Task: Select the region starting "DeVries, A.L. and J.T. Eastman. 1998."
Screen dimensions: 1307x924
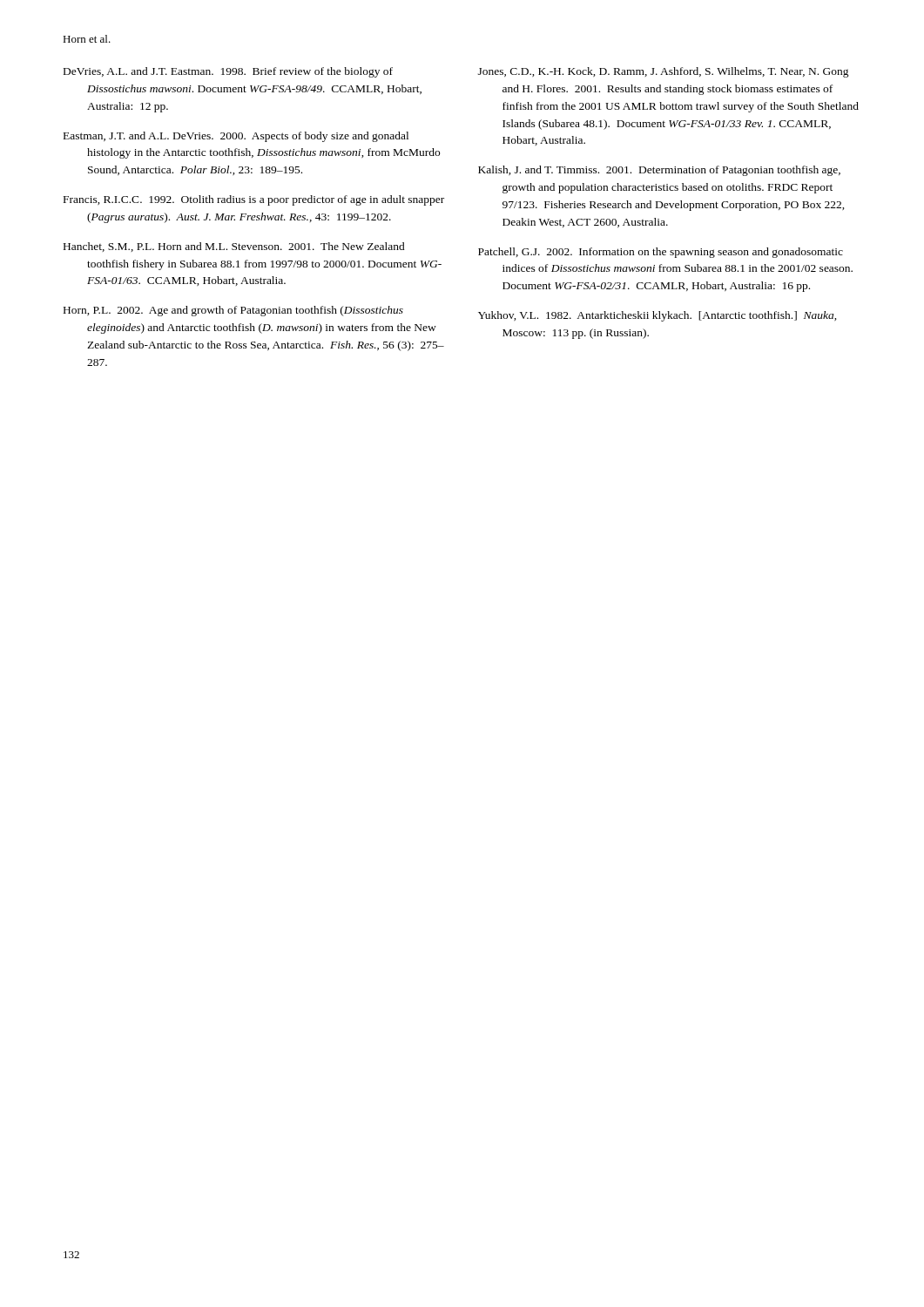Action: click(242, 88)
